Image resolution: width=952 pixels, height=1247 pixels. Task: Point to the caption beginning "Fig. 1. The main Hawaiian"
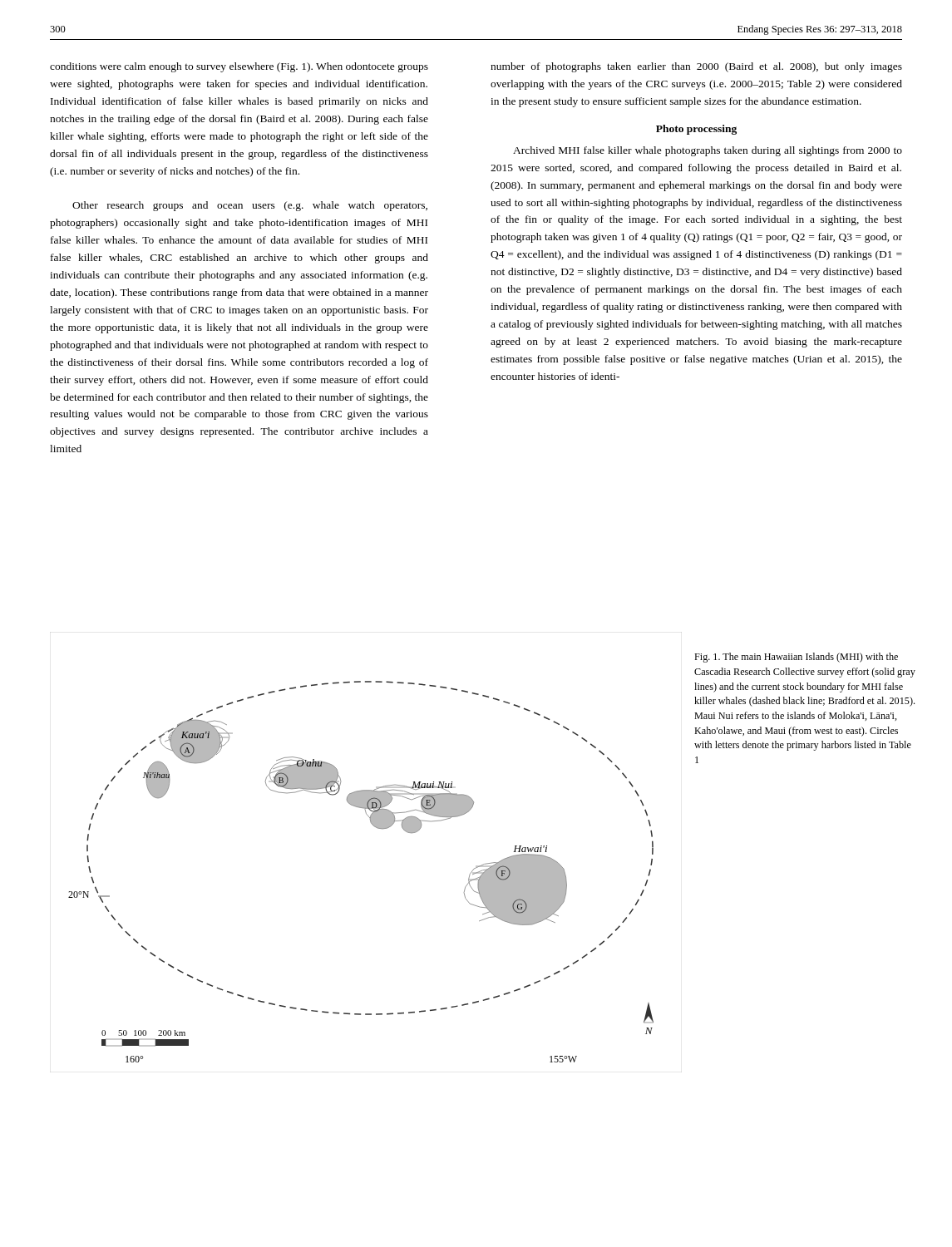click(807, 709)
